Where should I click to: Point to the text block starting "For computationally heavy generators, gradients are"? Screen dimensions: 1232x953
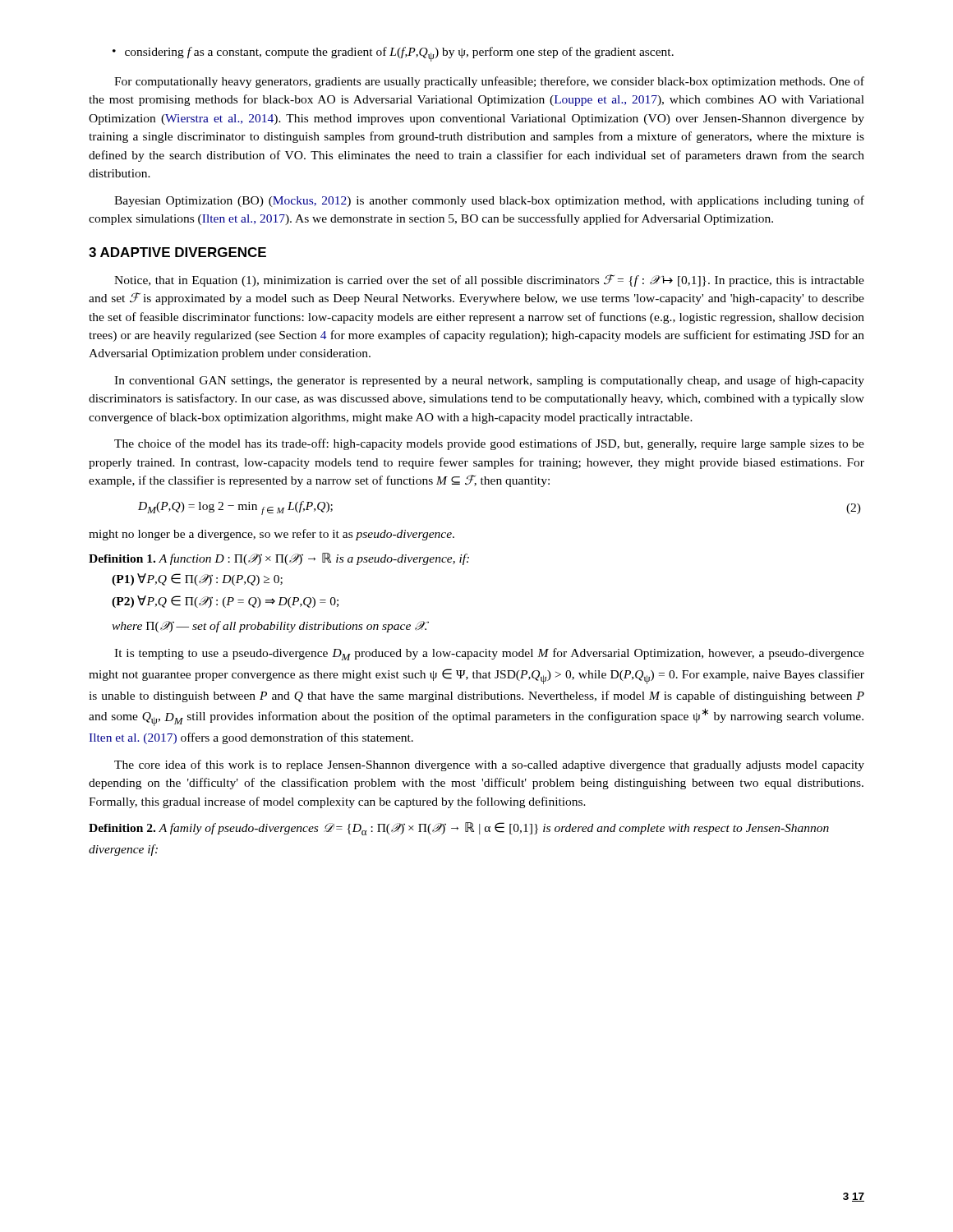pos(476,128)
